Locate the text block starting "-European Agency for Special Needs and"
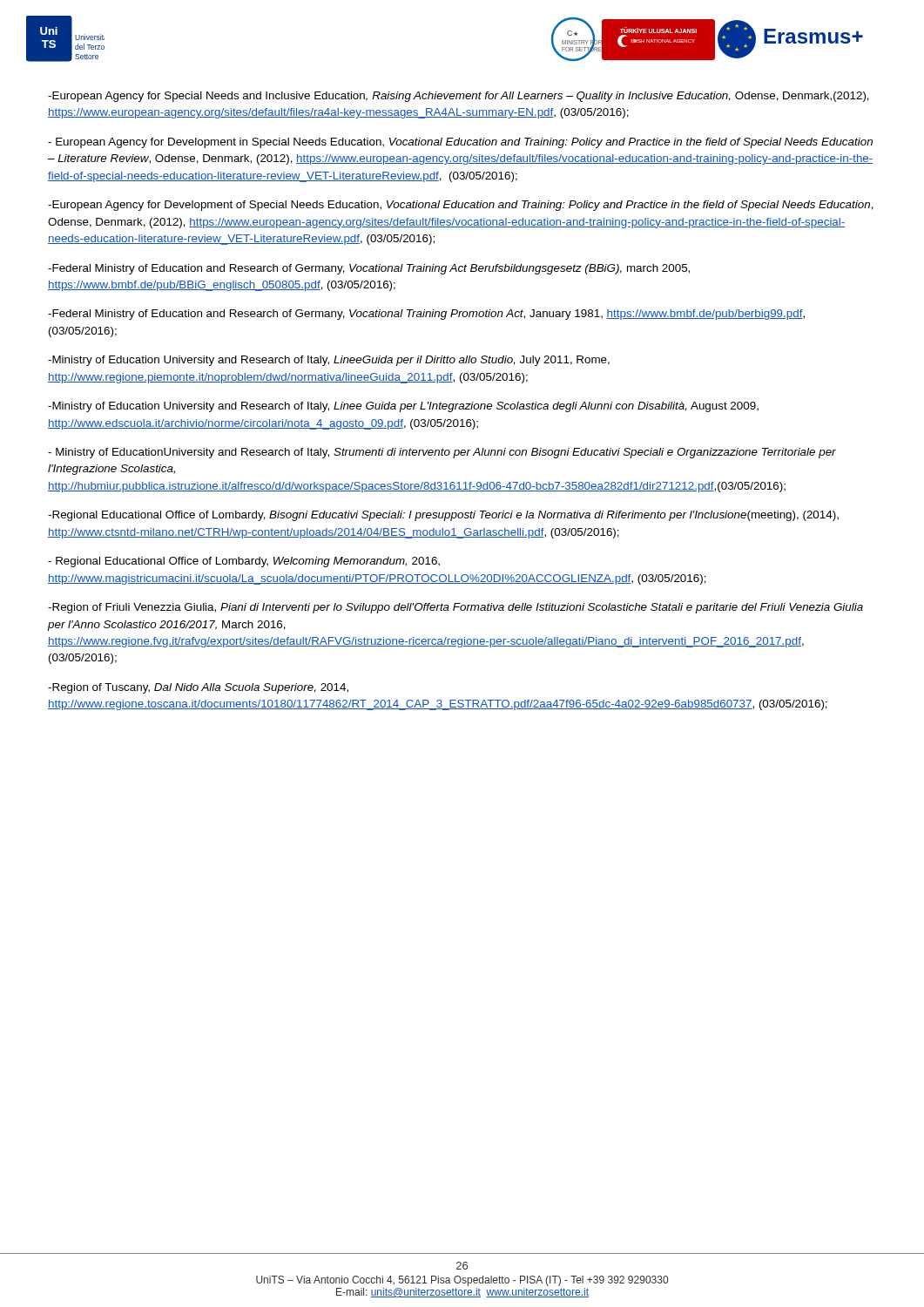 (459, 104)
